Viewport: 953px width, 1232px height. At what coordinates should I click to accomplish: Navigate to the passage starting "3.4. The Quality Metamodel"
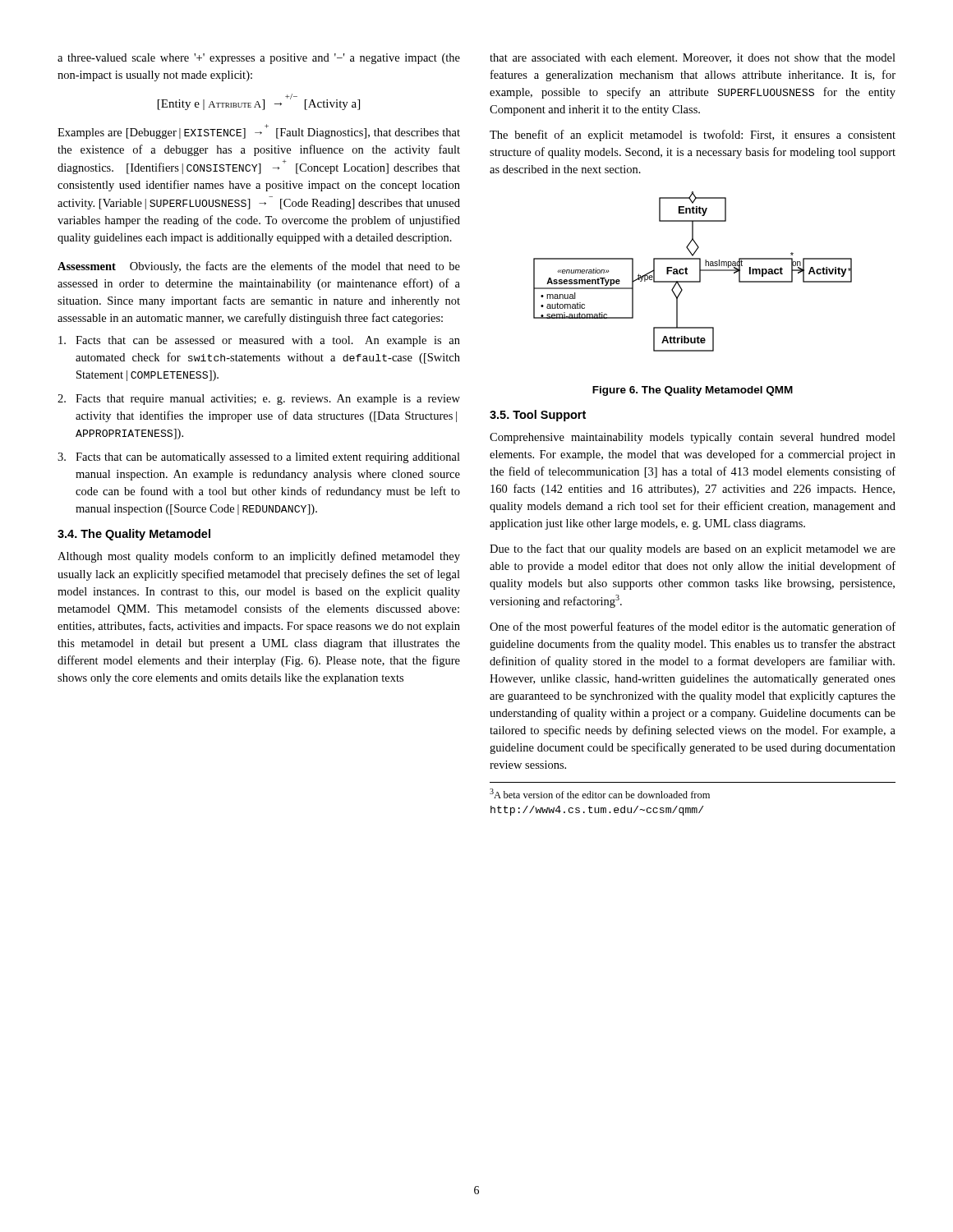[134, 535]
